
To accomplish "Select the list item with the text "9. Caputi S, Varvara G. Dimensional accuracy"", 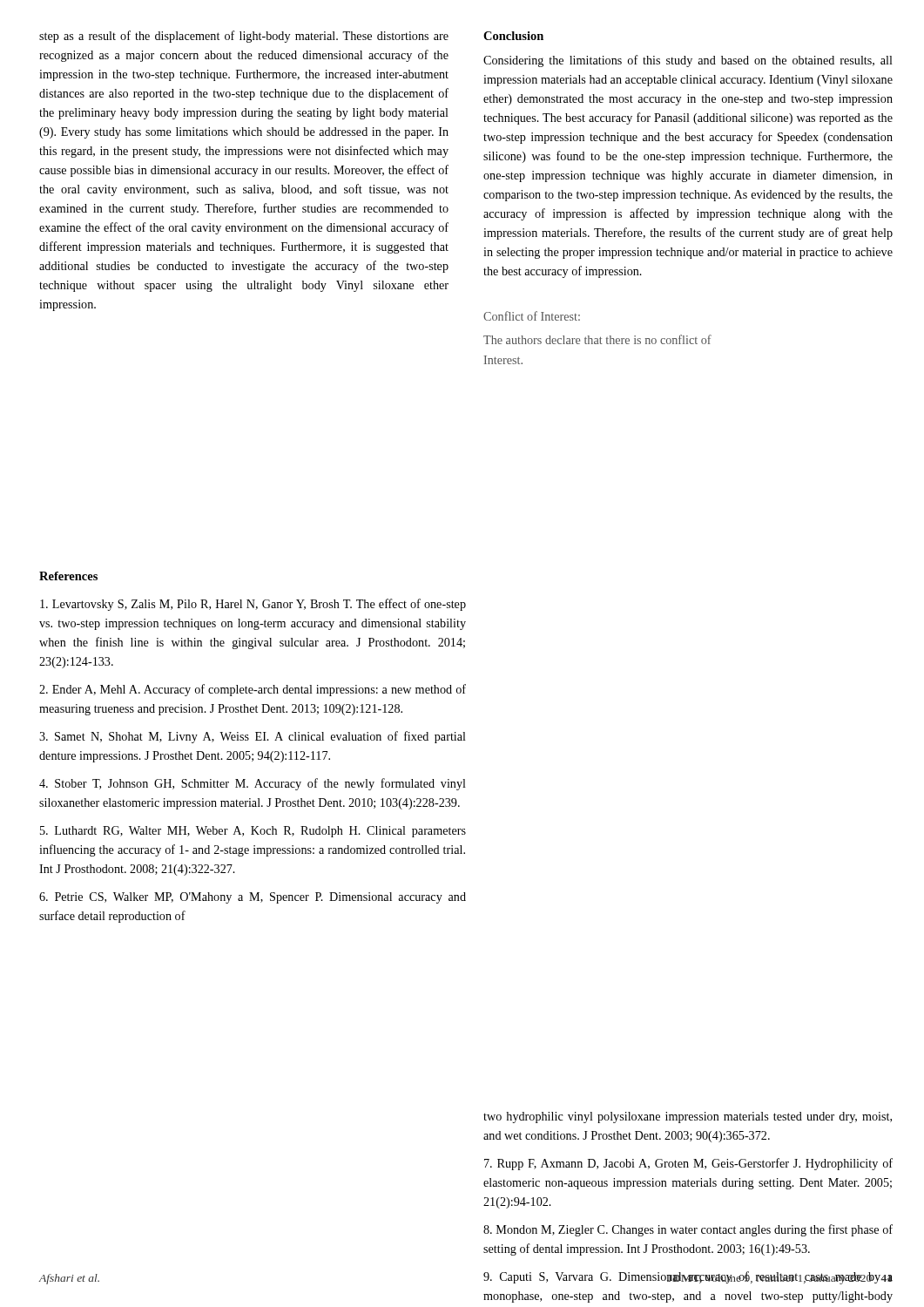I will coord(688,1288).
